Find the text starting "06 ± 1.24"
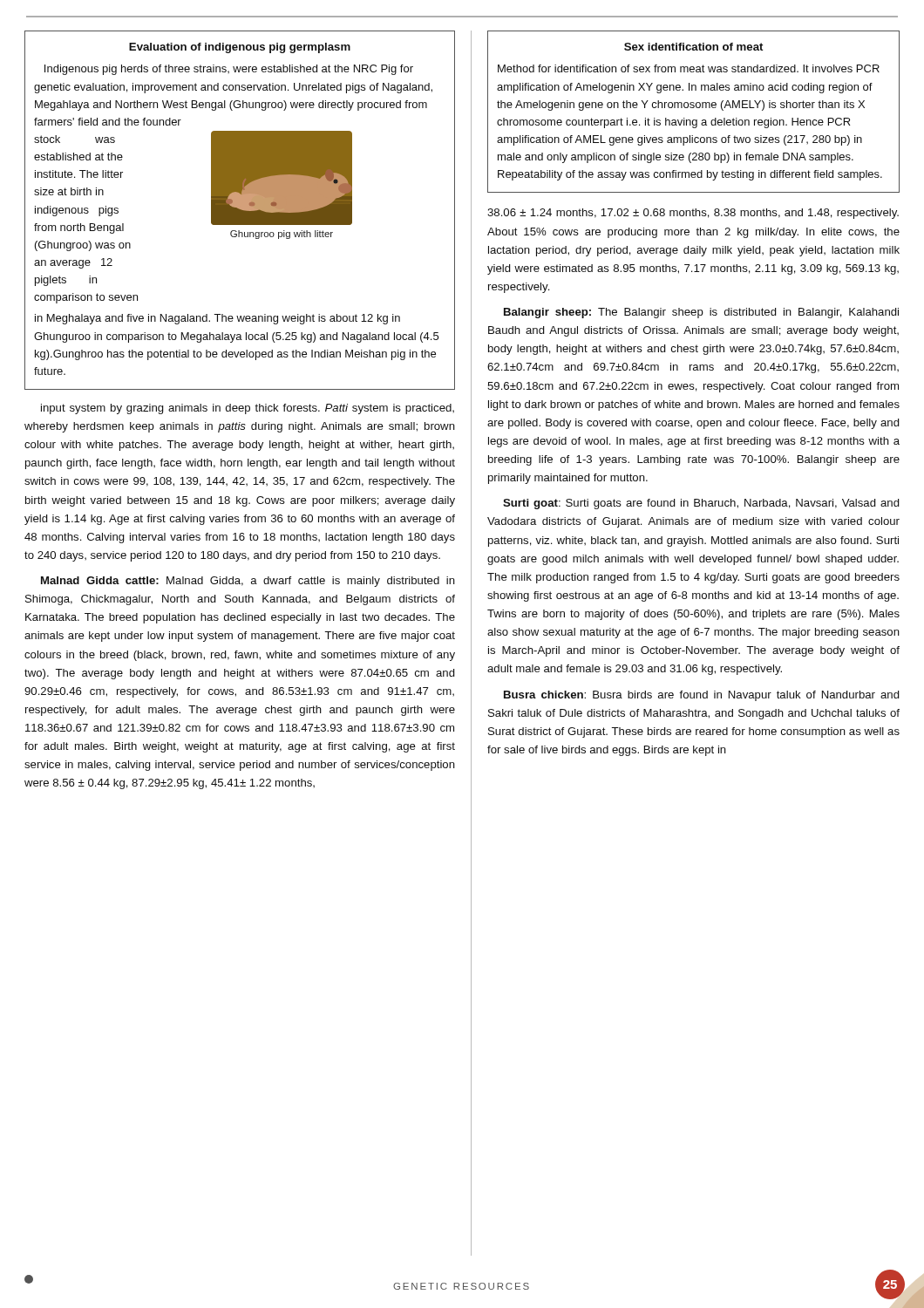Viewport: 924px width, 1308px height. coord(693,214)
